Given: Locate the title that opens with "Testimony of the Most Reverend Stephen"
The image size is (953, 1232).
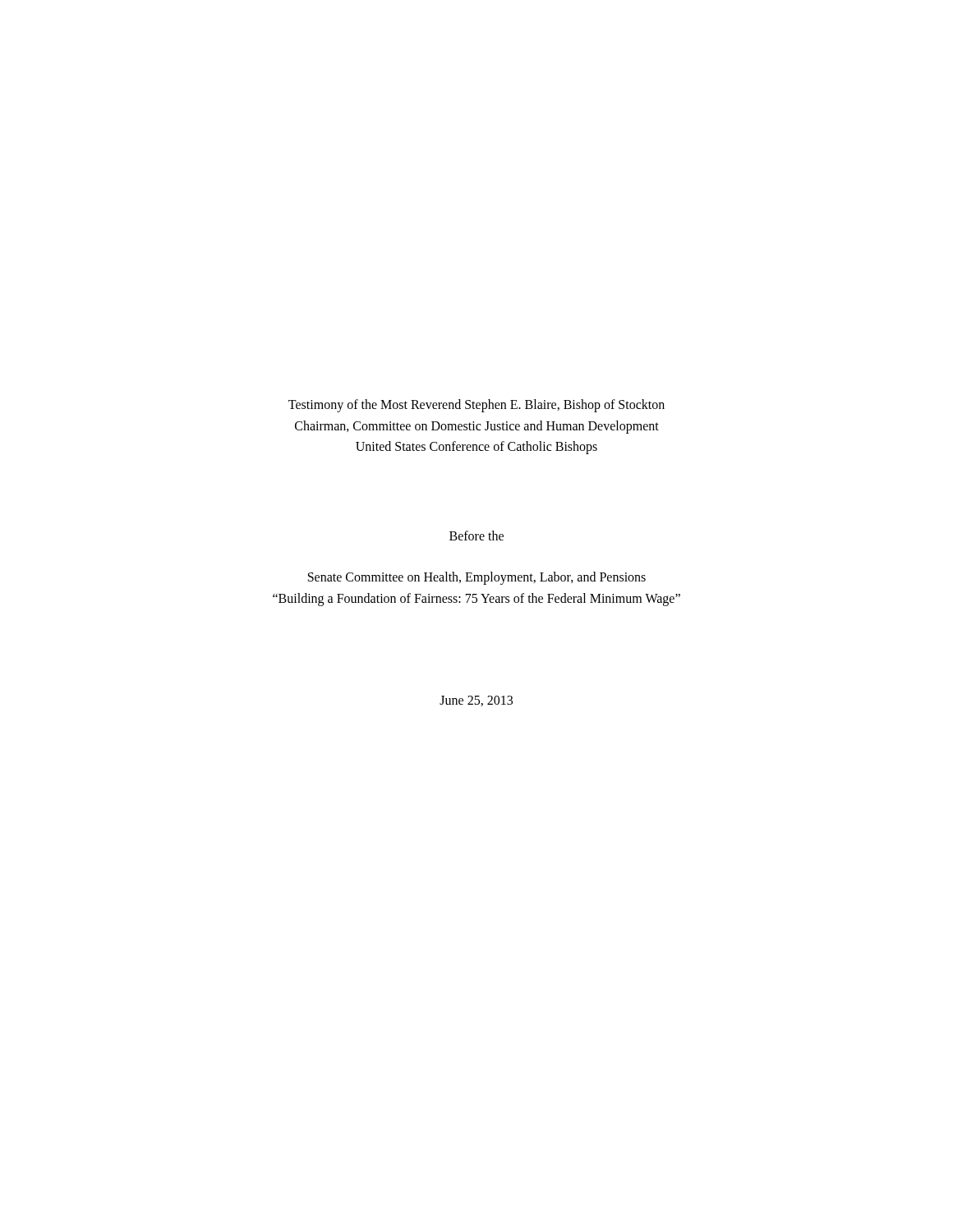Looking at the screenshot, I should click(476, 426).
